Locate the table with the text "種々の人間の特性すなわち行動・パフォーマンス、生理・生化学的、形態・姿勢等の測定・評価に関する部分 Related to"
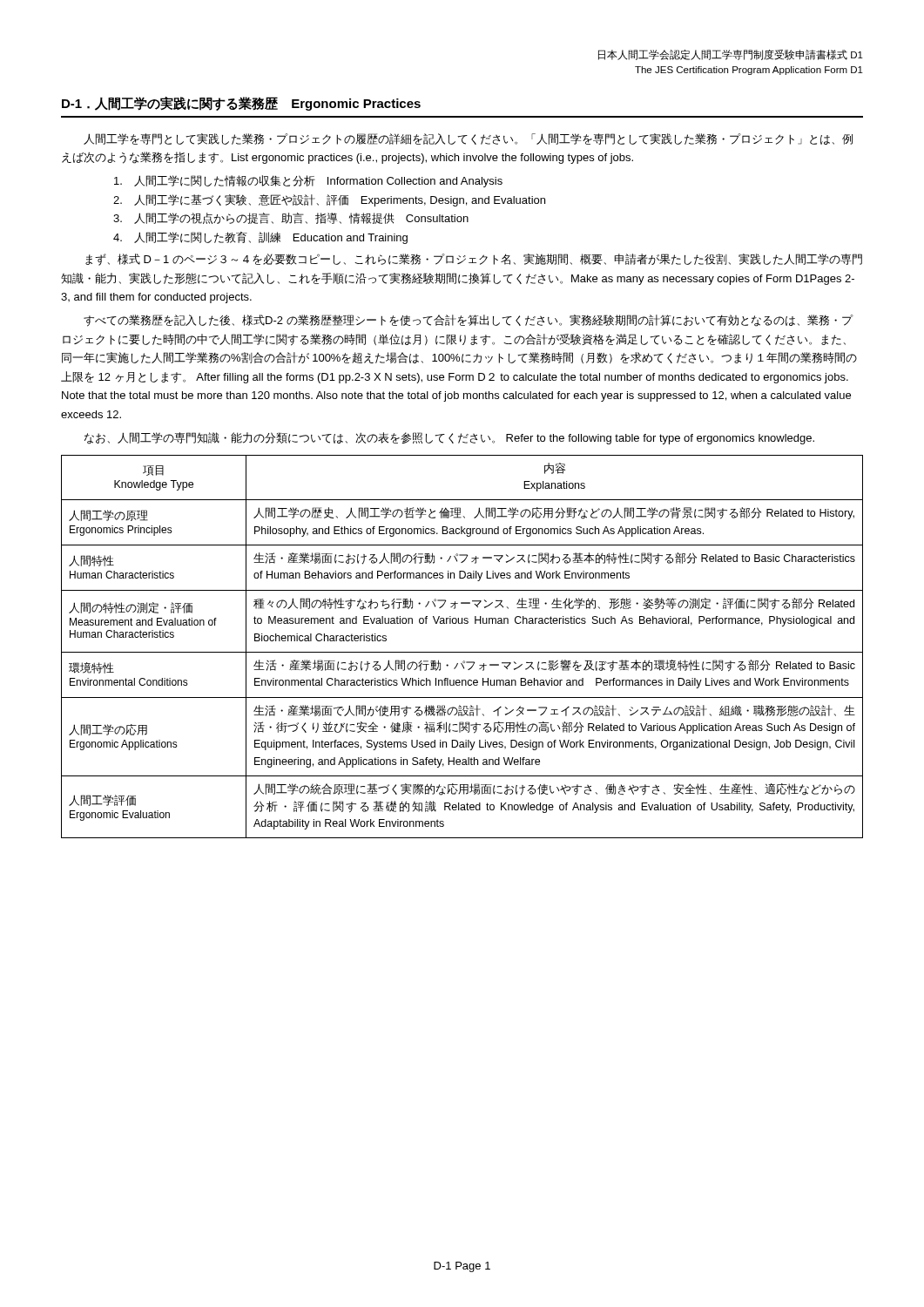Screen dimensions: 1307x924 462,646
